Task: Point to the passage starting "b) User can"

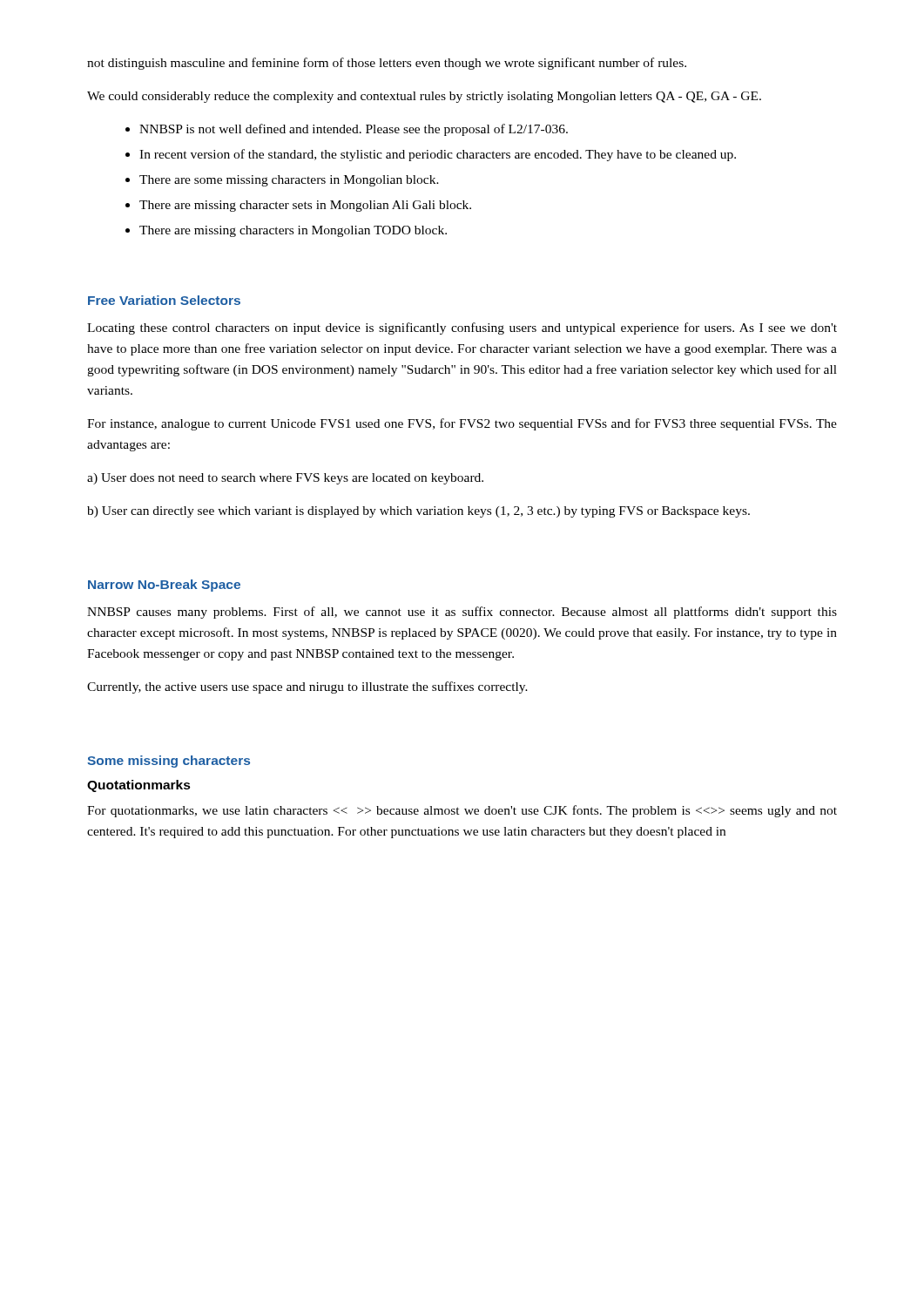Action: 419,510
